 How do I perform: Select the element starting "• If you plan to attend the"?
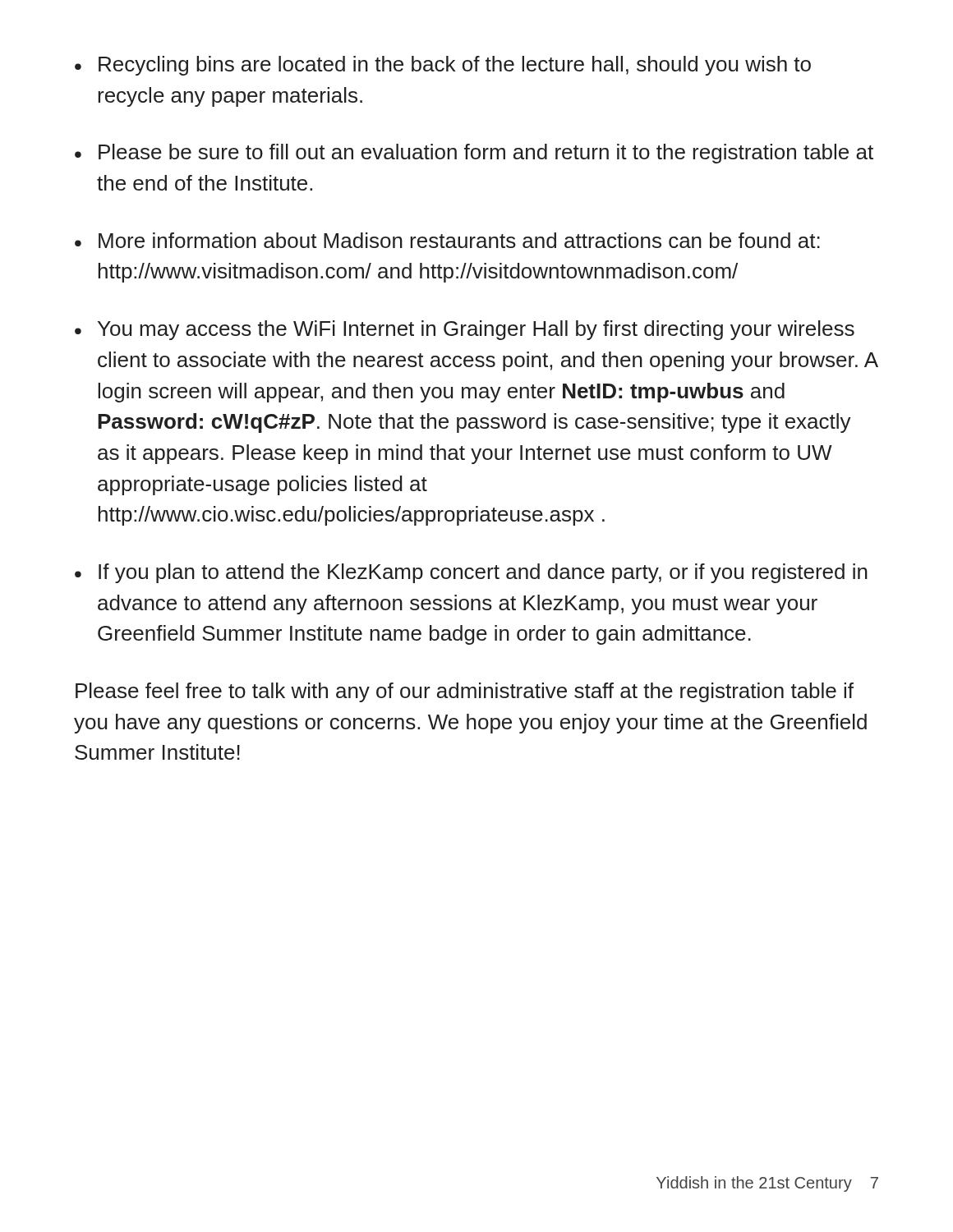point(476,603)
